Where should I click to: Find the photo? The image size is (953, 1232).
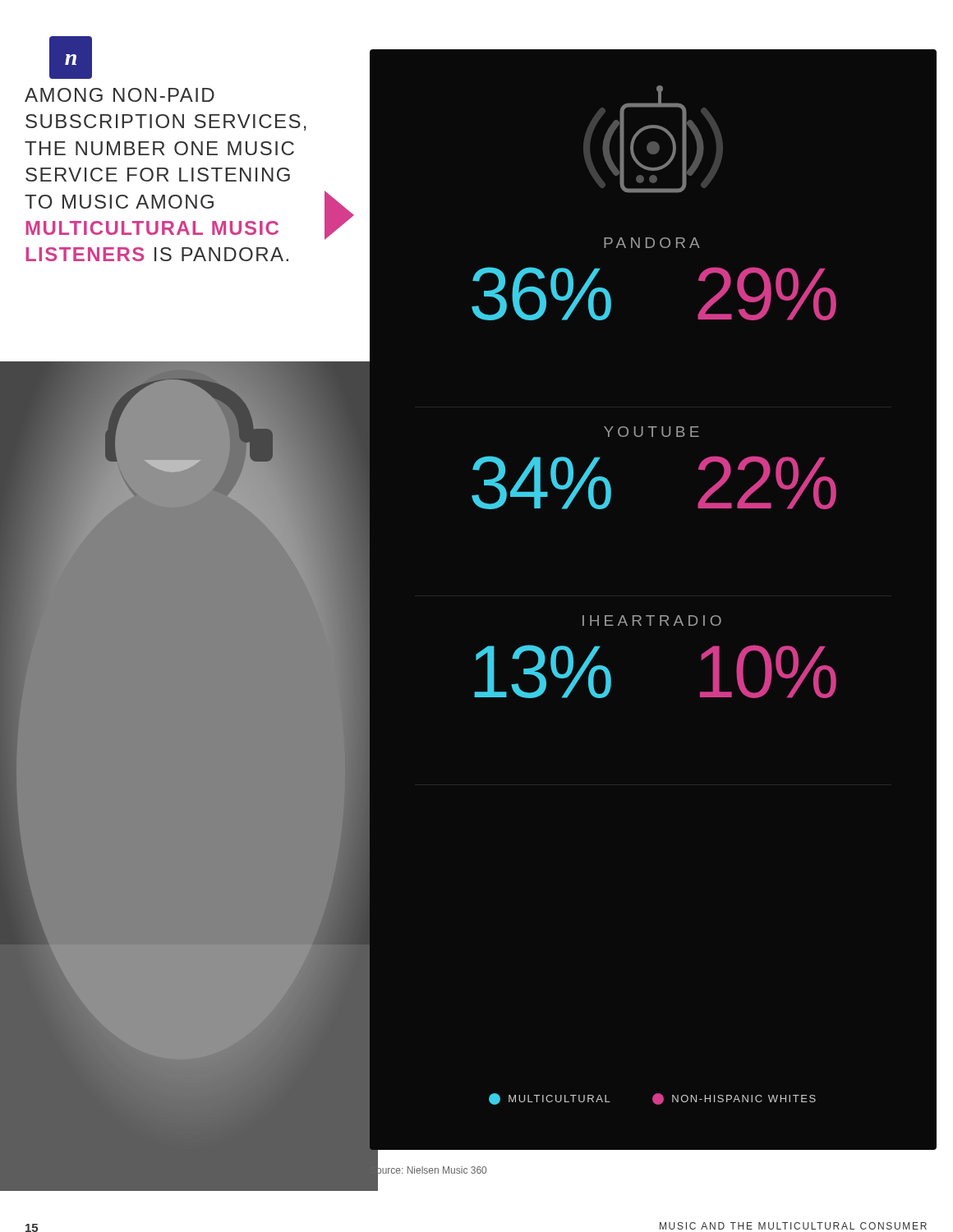click(189, 776)
